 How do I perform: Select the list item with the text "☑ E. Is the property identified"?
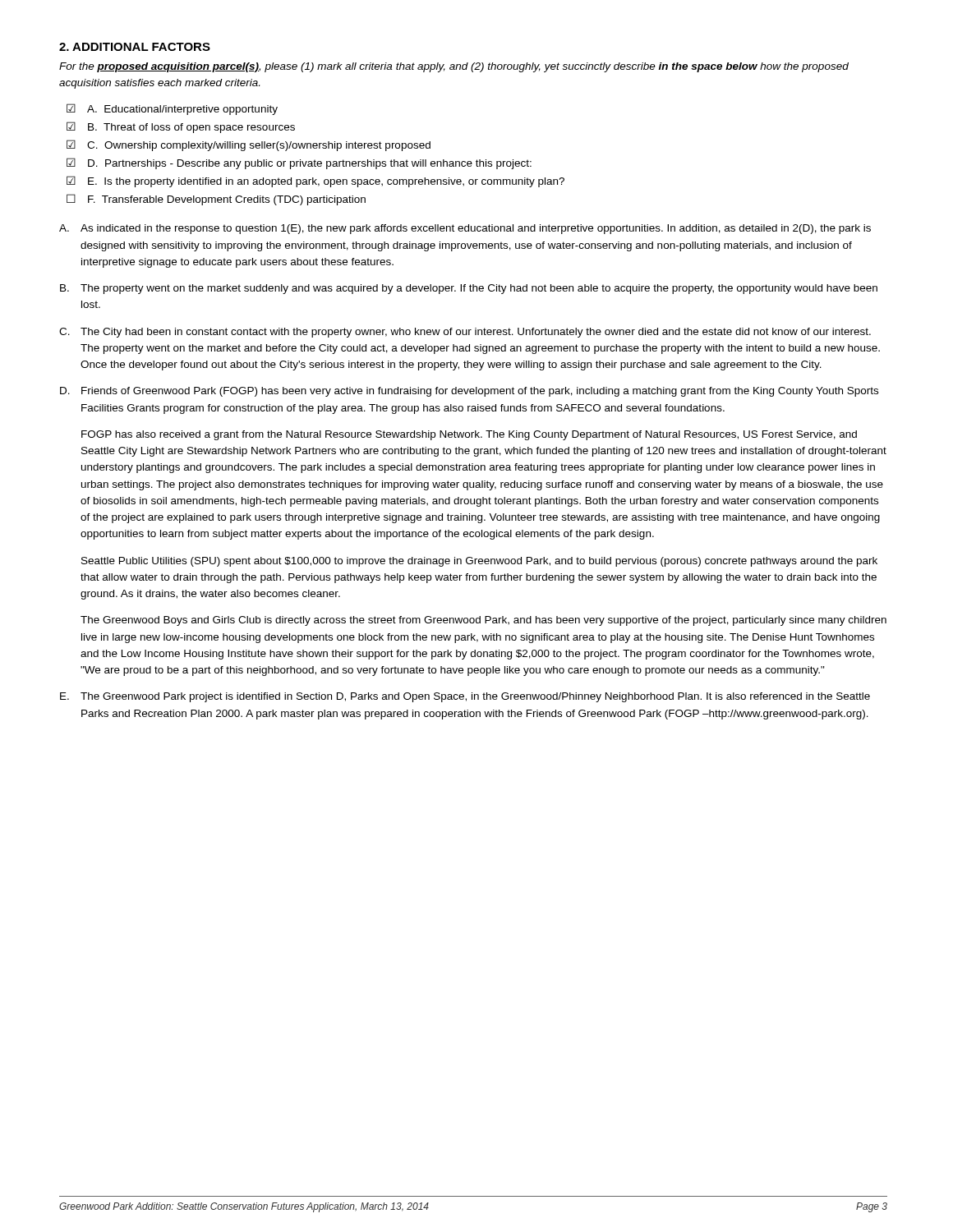(315, 182)
